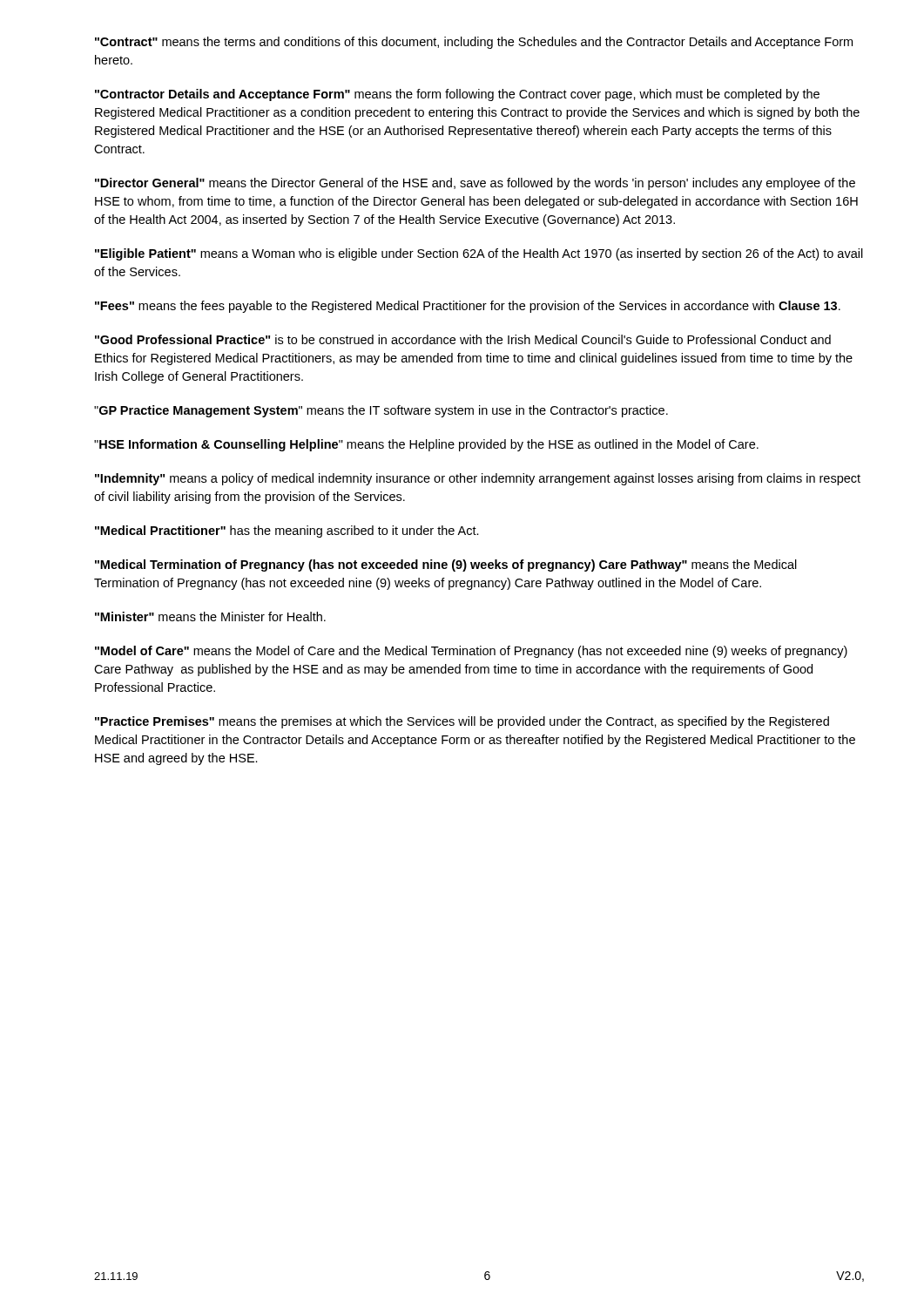Find the list item containing ""Medical Termination of Pregnancy (has not exceeded"
The height and width of the screenshot is (1307, 924).
point(446,574)
